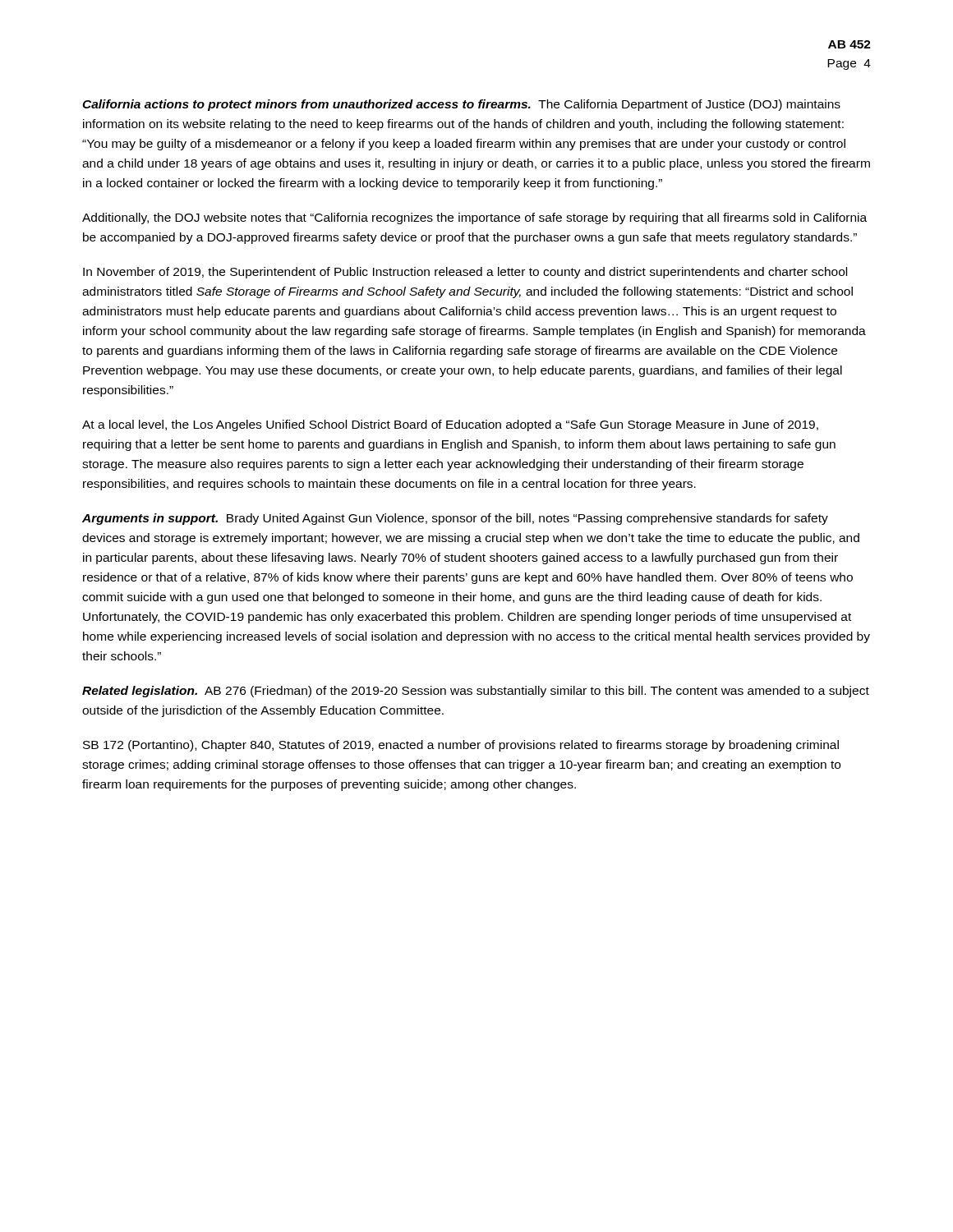Click on the text block containing "At a local level,"

click(x=476, y=454)
